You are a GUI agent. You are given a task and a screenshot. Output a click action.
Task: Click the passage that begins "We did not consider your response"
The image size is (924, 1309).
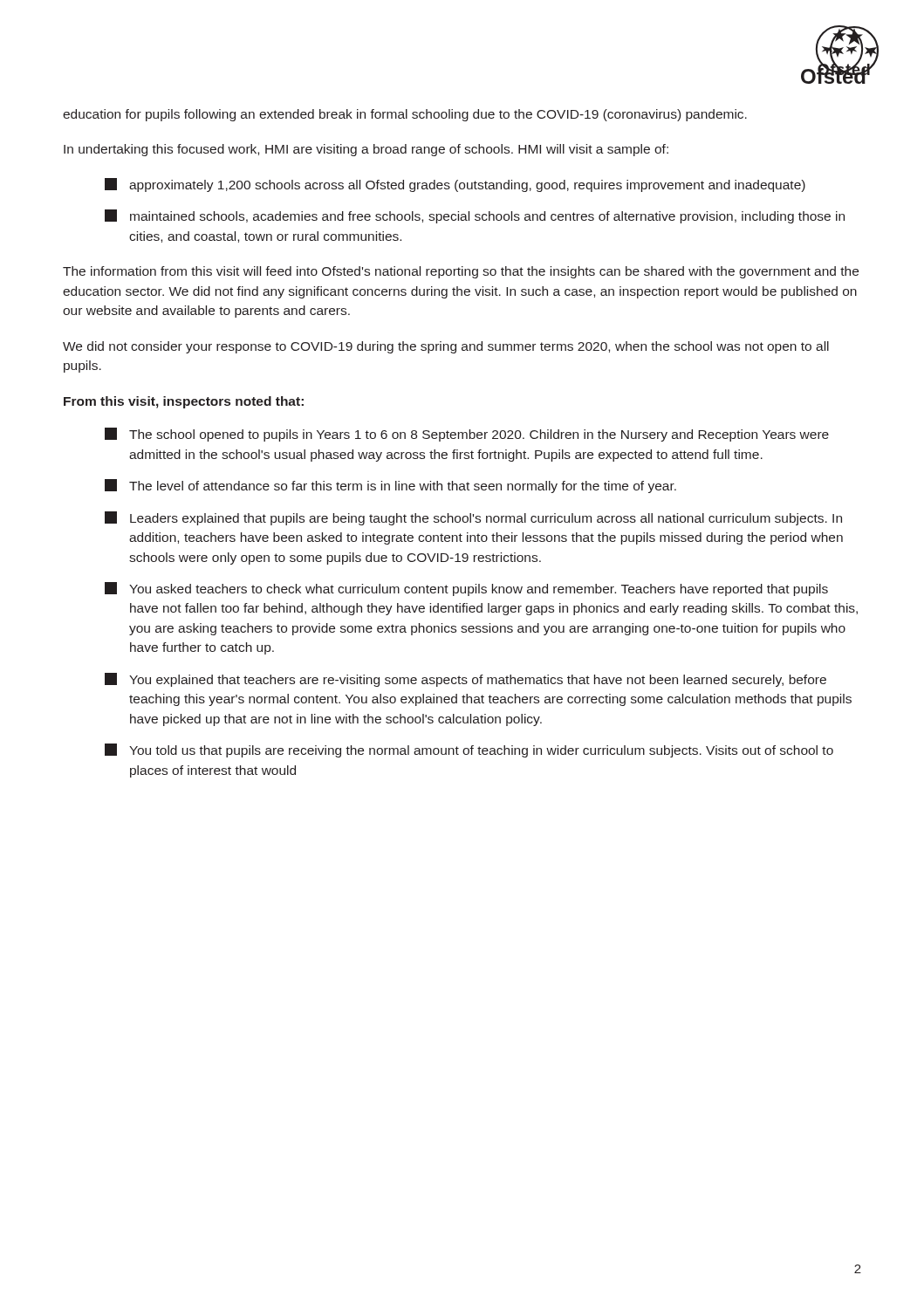(446, 356)
